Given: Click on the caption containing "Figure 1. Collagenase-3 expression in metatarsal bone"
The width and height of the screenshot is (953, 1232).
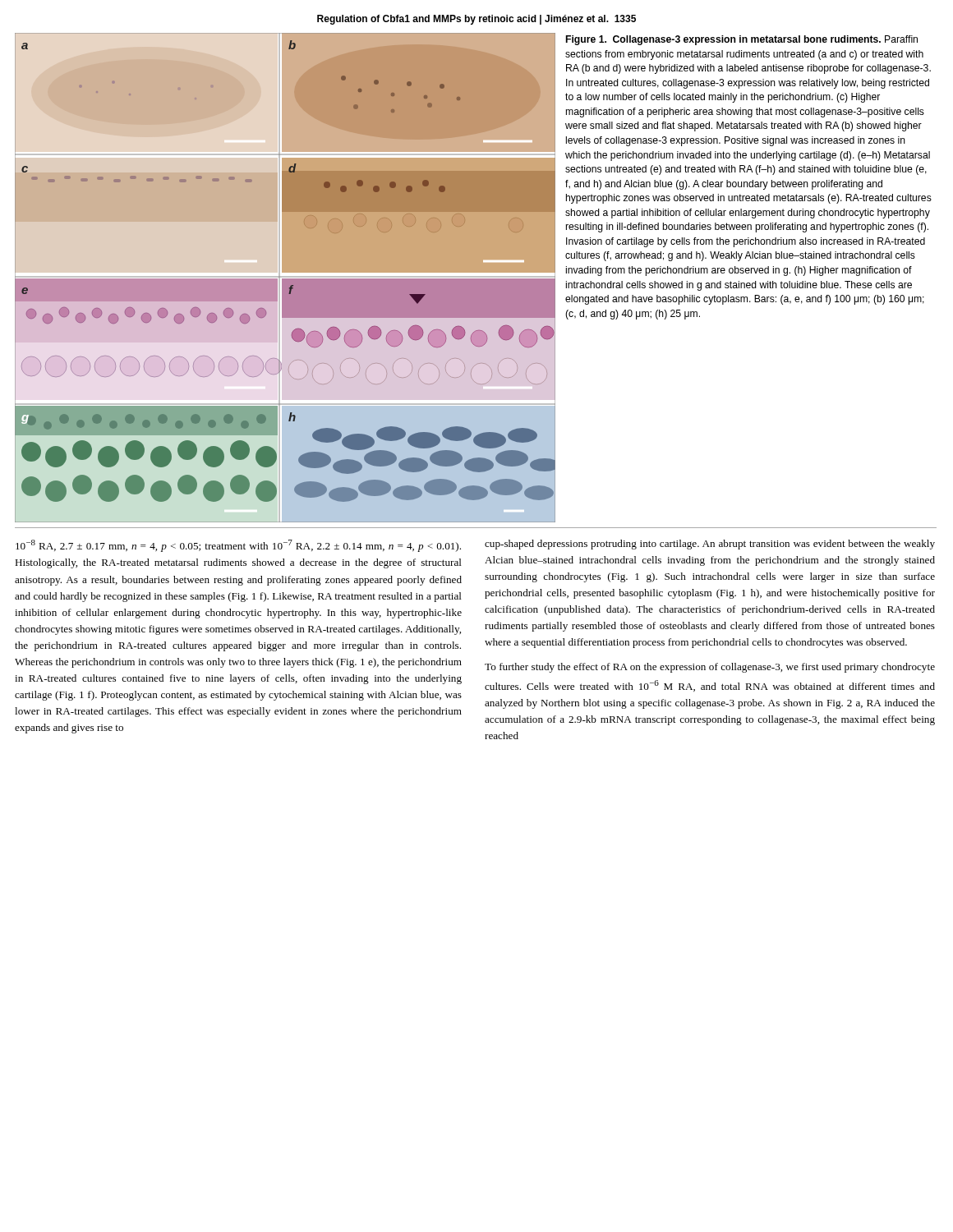Looking at the screenshot, I should pos(749,177).
